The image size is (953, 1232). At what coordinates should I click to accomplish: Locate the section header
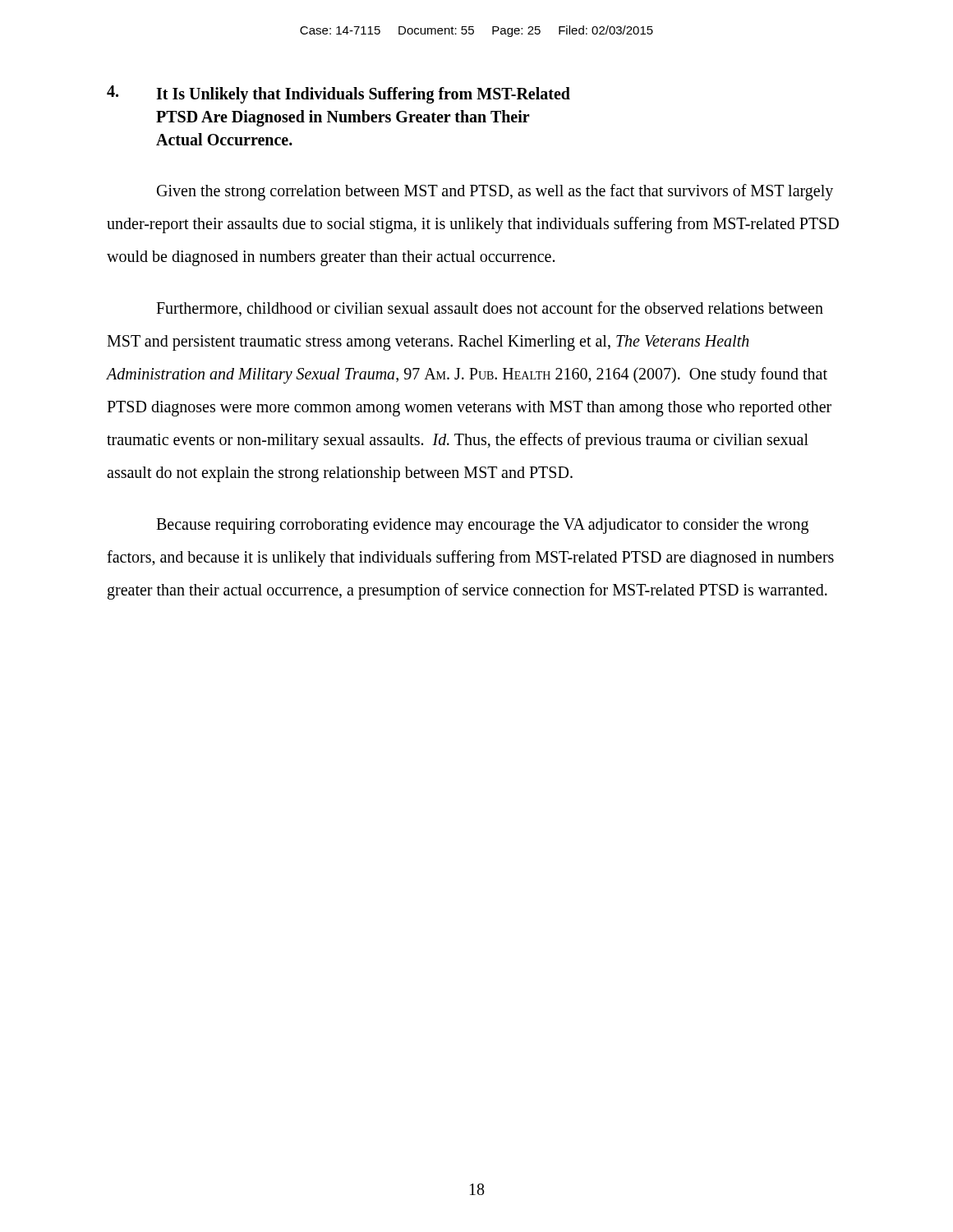click(338, 117)
